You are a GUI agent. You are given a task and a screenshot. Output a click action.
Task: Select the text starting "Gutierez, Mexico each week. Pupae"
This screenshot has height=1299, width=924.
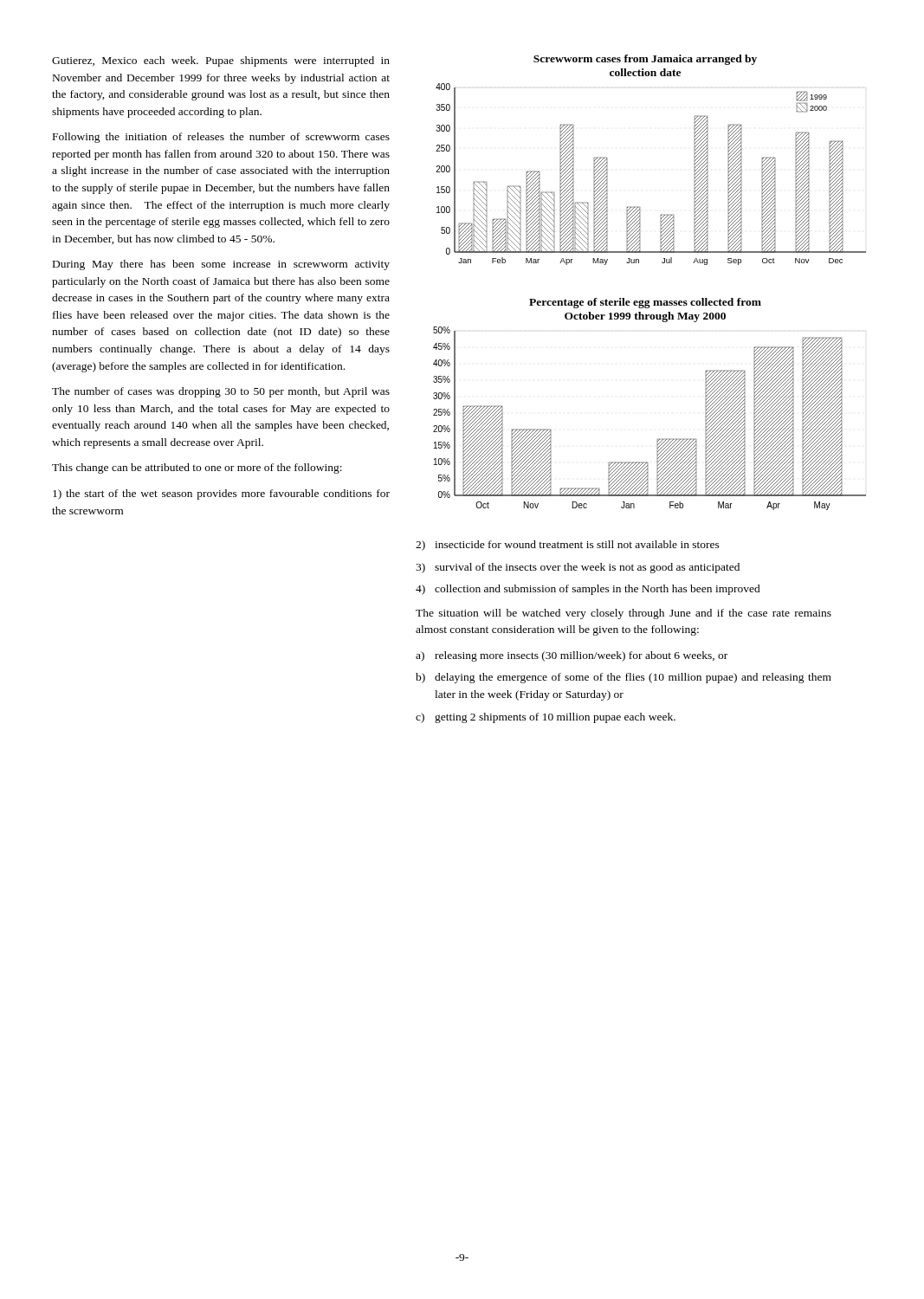coord(221,86)
